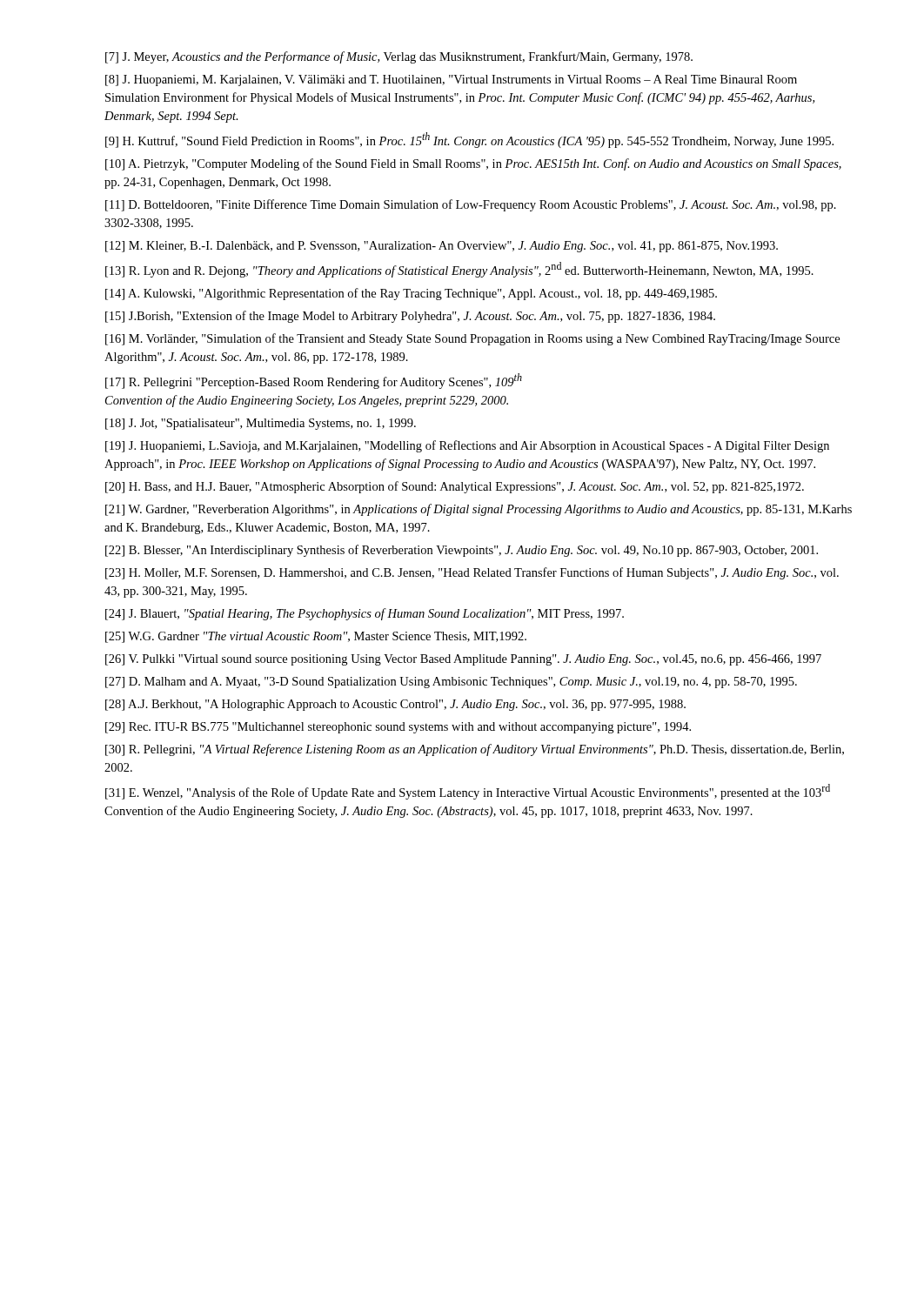Click the passage that begins "[30] R. Pellegrini, "A Virtual Reference"
The image size is (924, 1305).
[462, 759]
